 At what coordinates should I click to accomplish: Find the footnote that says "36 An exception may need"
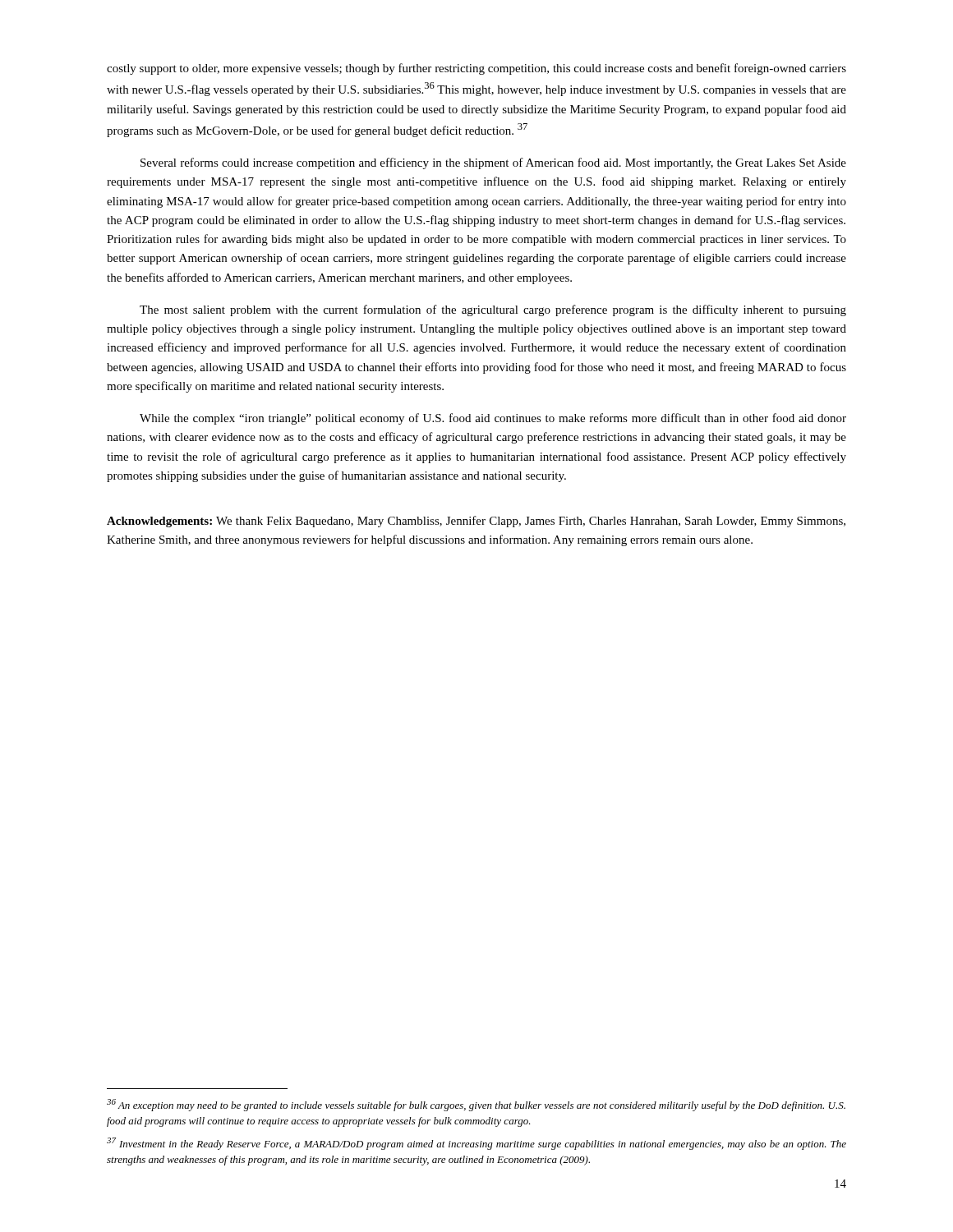coord(476,1112)
